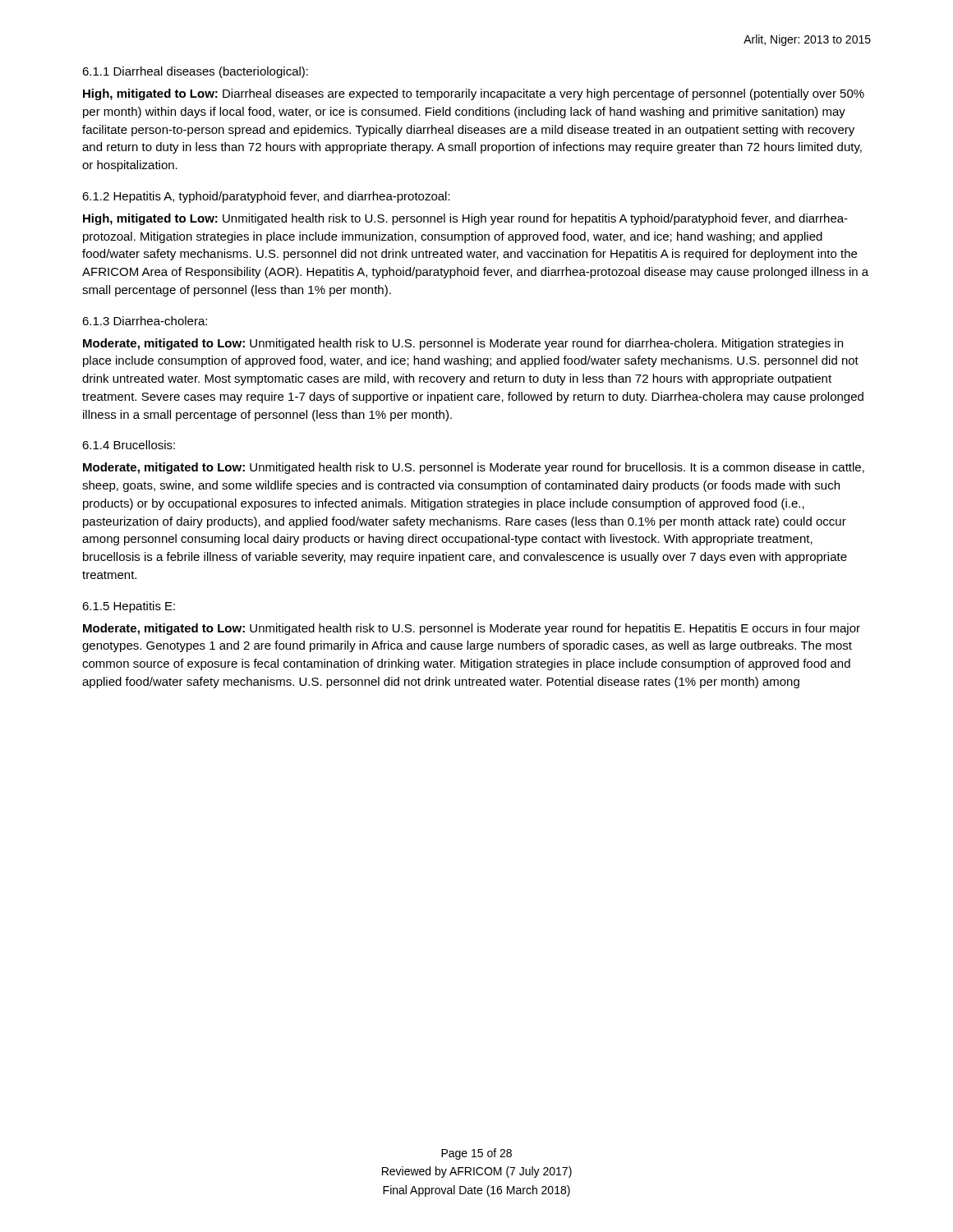Select the section header with the text "6.1.2 Hepatitis A, typhoid/paratyphoid fever, and diarrhea-protozoal:"
The height and width of the screenshot is (1232, 953).
point(266,196)
